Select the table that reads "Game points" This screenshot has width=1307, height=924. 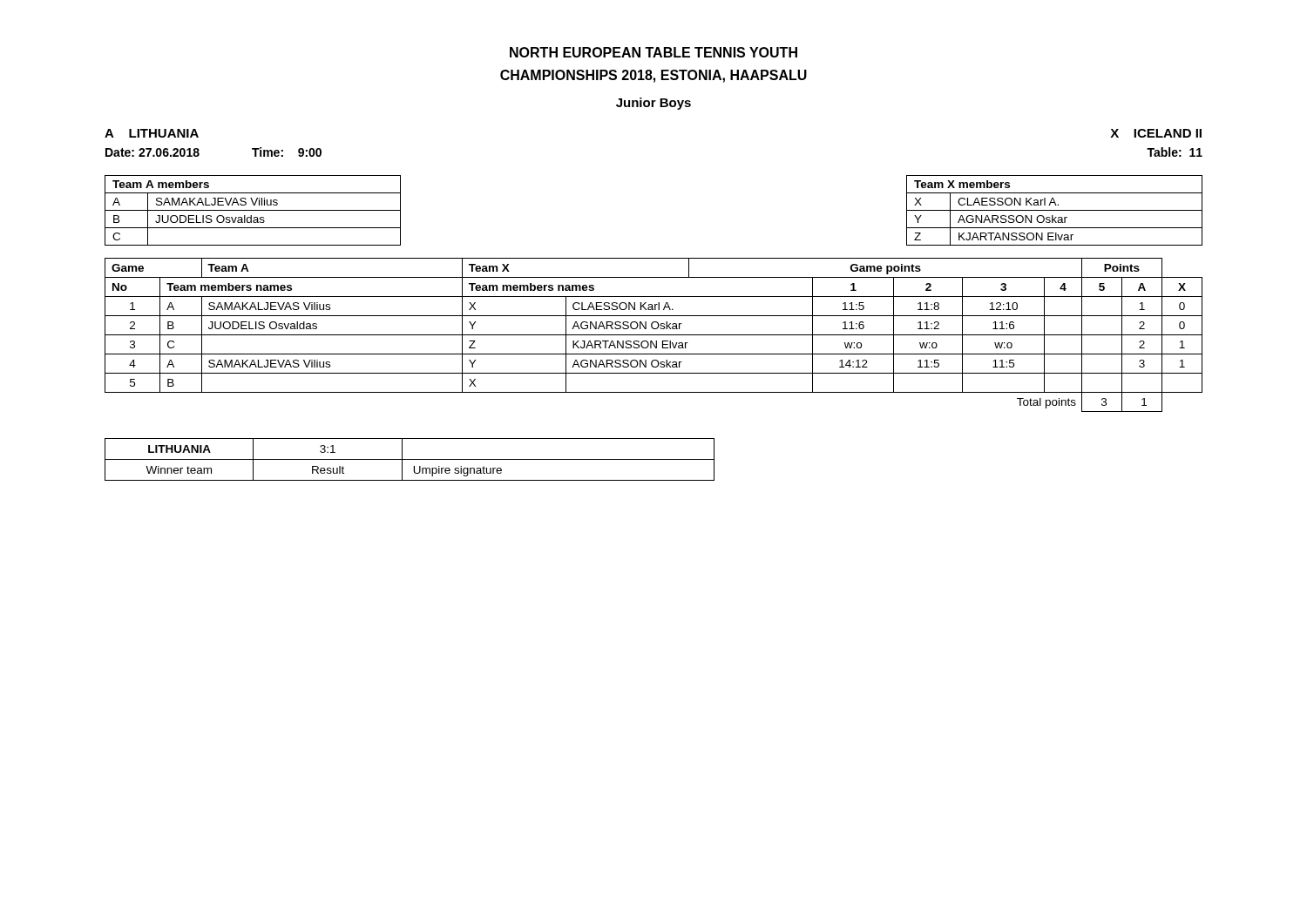[x=654, y=335]
